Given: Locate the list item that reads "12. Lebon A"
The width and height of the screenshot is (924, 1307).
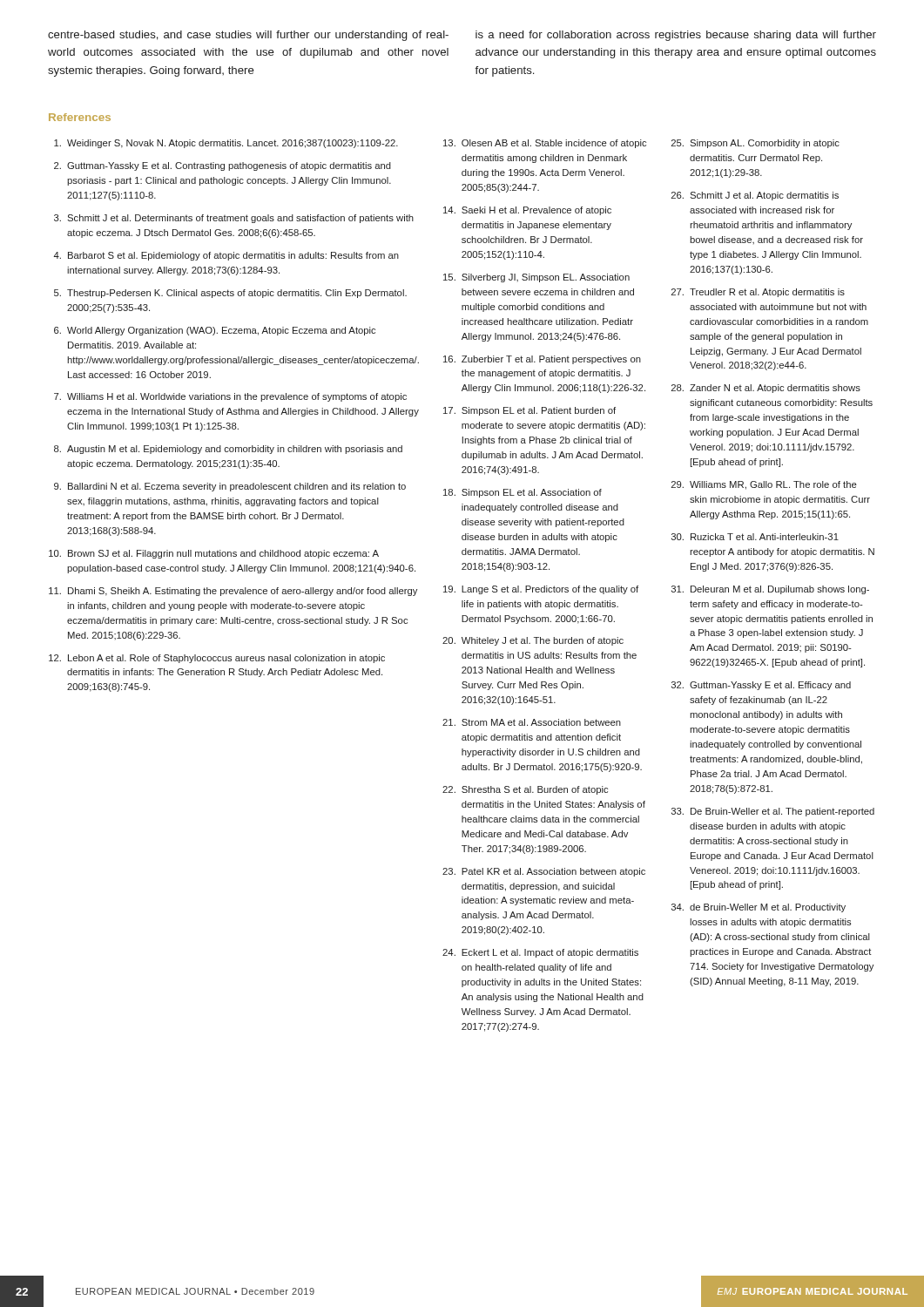Looking at the screenshot, I should [x=234, y=673].
